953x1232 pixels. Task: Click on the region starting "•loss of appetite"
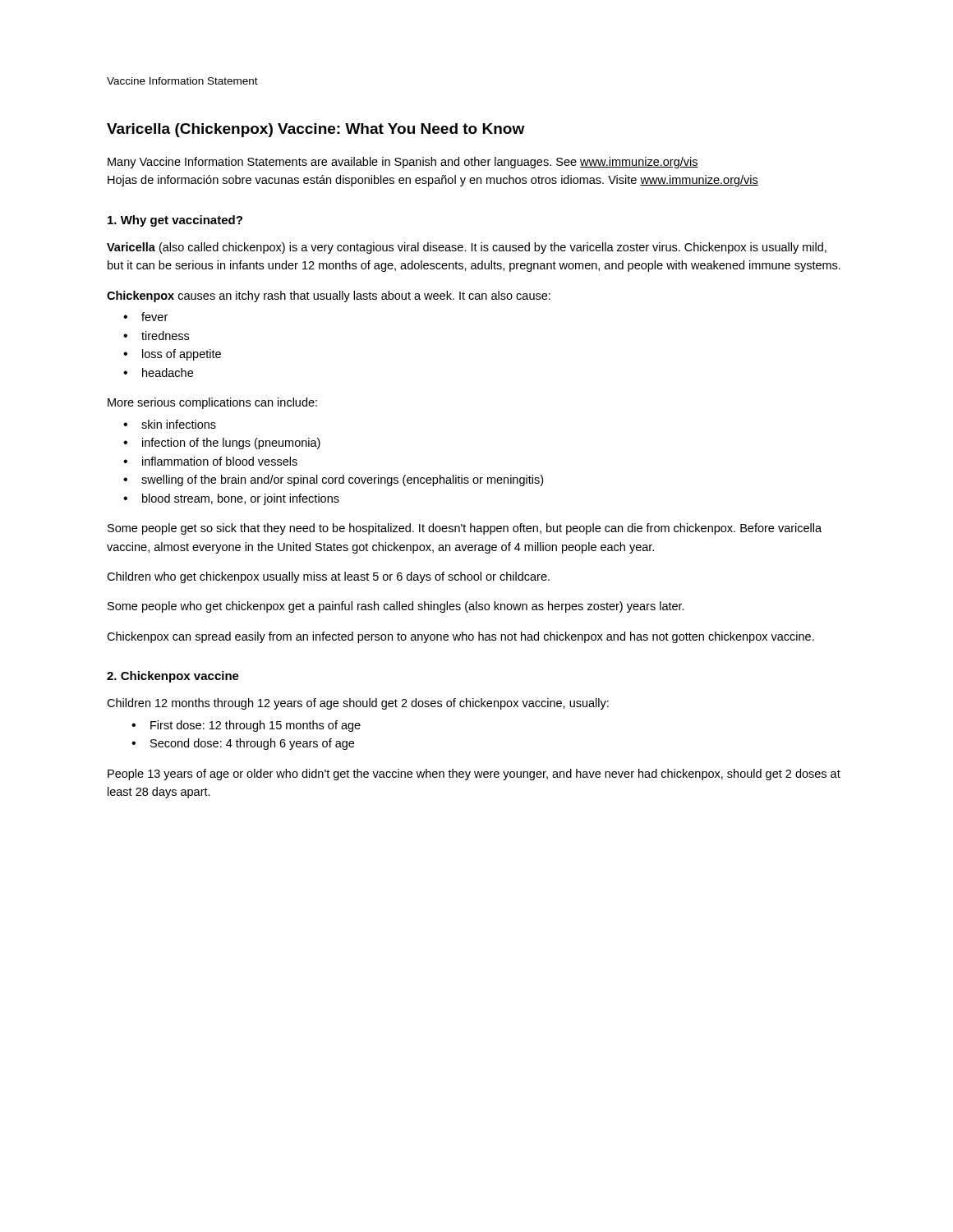click(172, 354)
